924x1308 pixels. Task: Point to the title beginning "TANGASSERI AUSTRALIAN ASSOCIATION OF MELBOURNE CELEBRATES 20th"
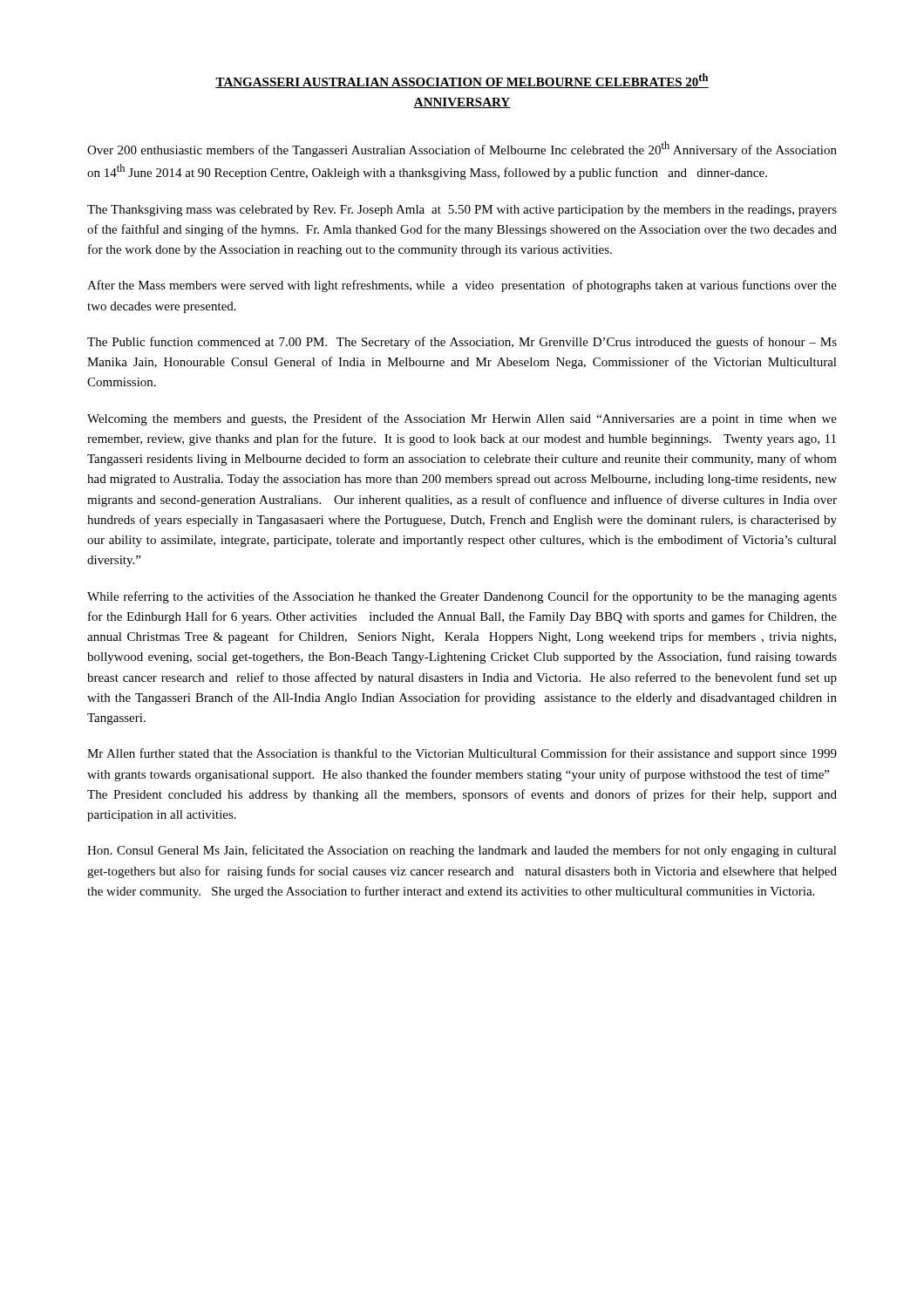click(462, 91)
